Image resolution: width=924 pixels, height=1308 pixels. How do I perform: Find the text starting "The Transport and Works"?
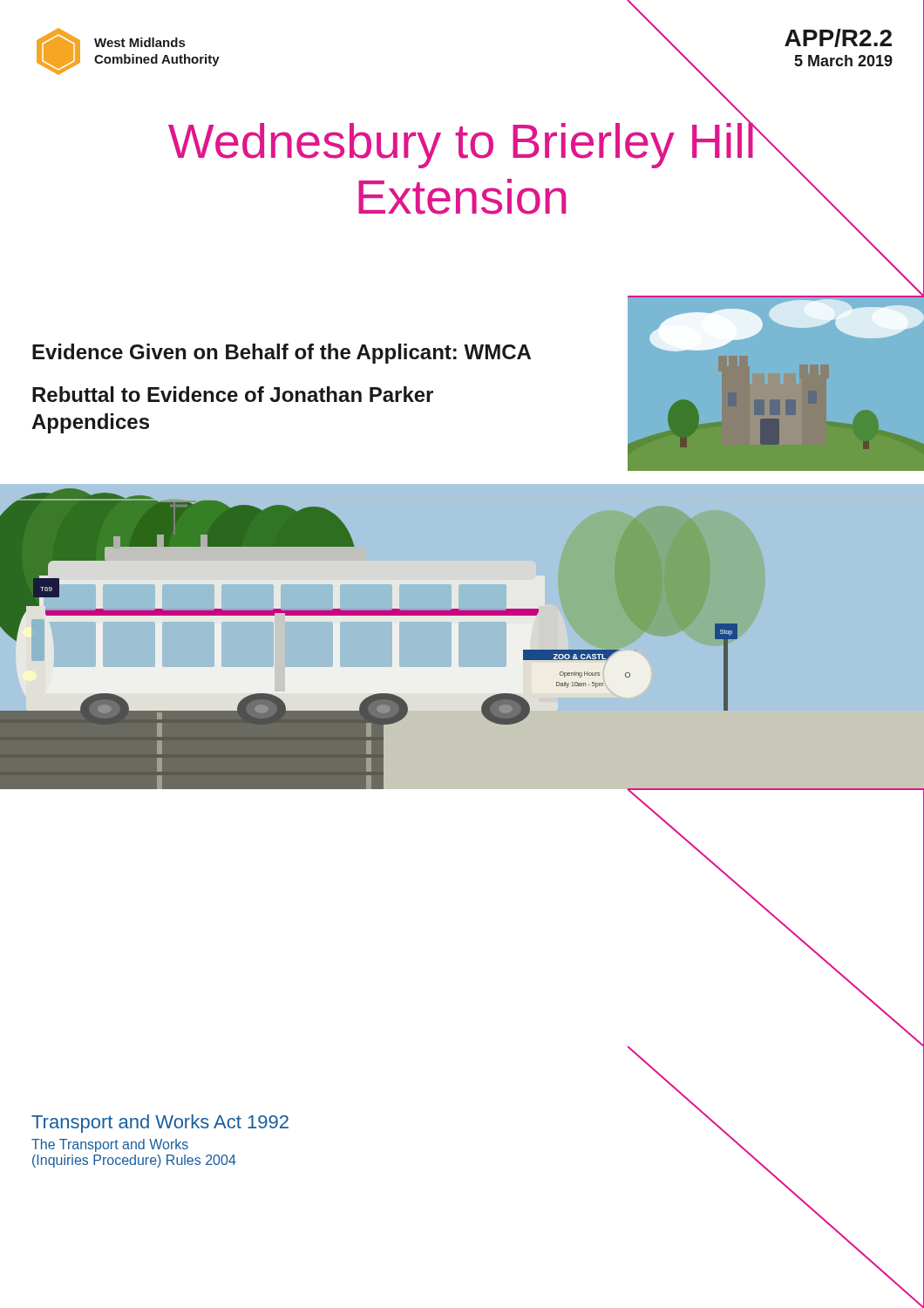pyautogui.click(x=110, y=1144)
